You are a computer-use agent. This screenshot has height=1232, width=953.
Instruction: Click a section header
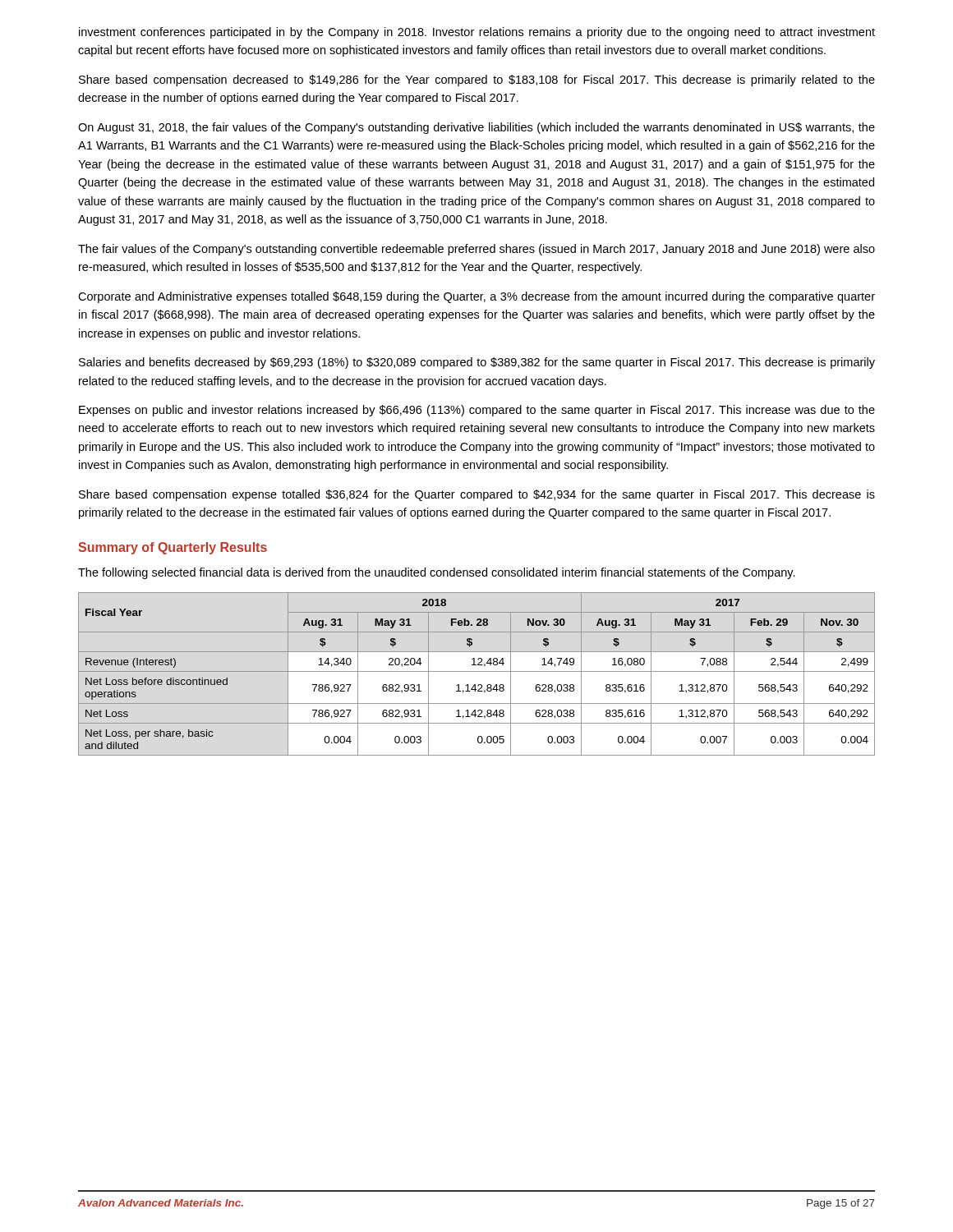476,548
